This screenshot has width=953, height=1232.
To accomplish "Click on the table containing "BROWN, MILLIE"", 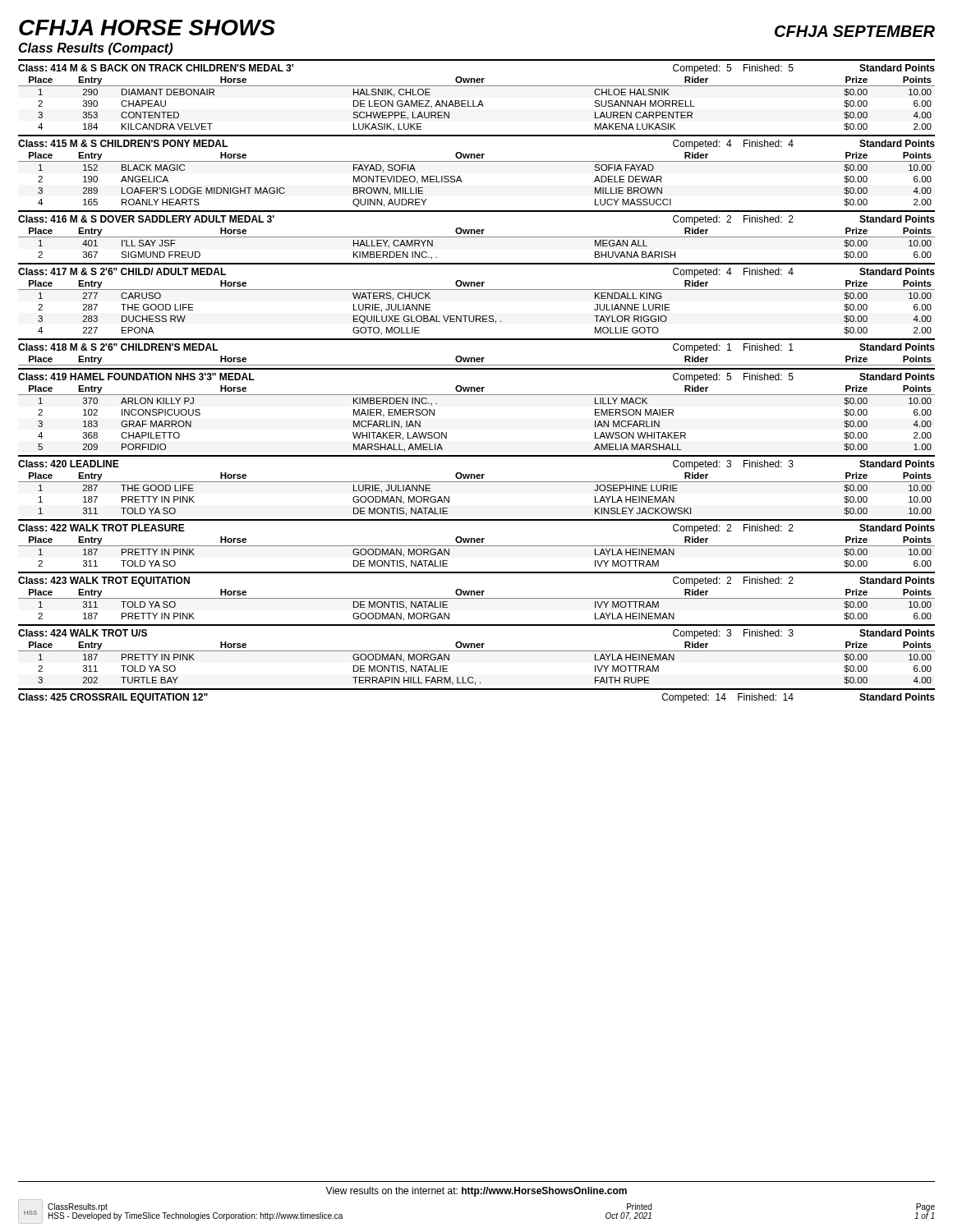I will pyautogui.click(x=476, y=179).
